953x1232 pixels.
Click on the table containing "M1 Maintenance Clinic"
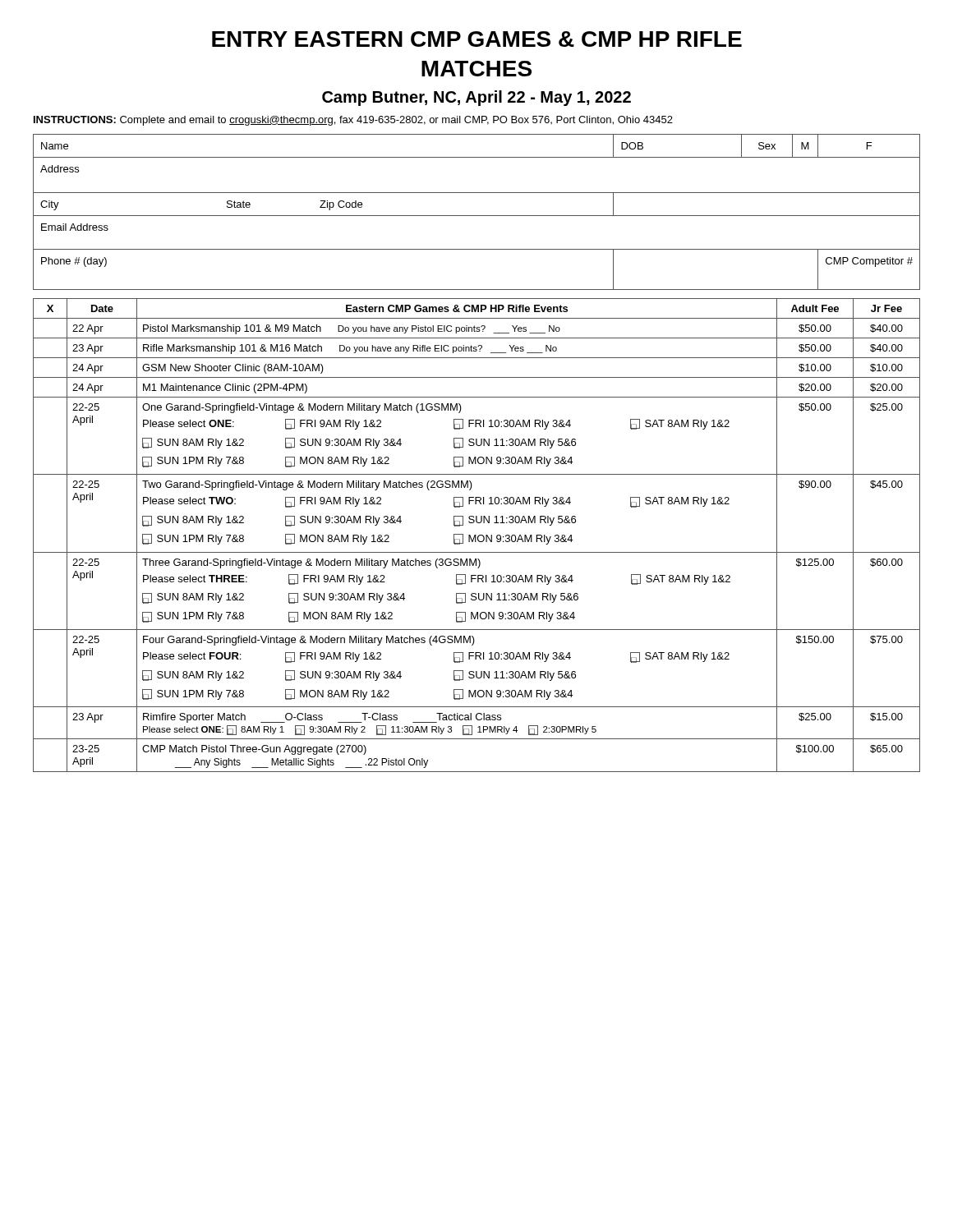click(x=476, y=535)
